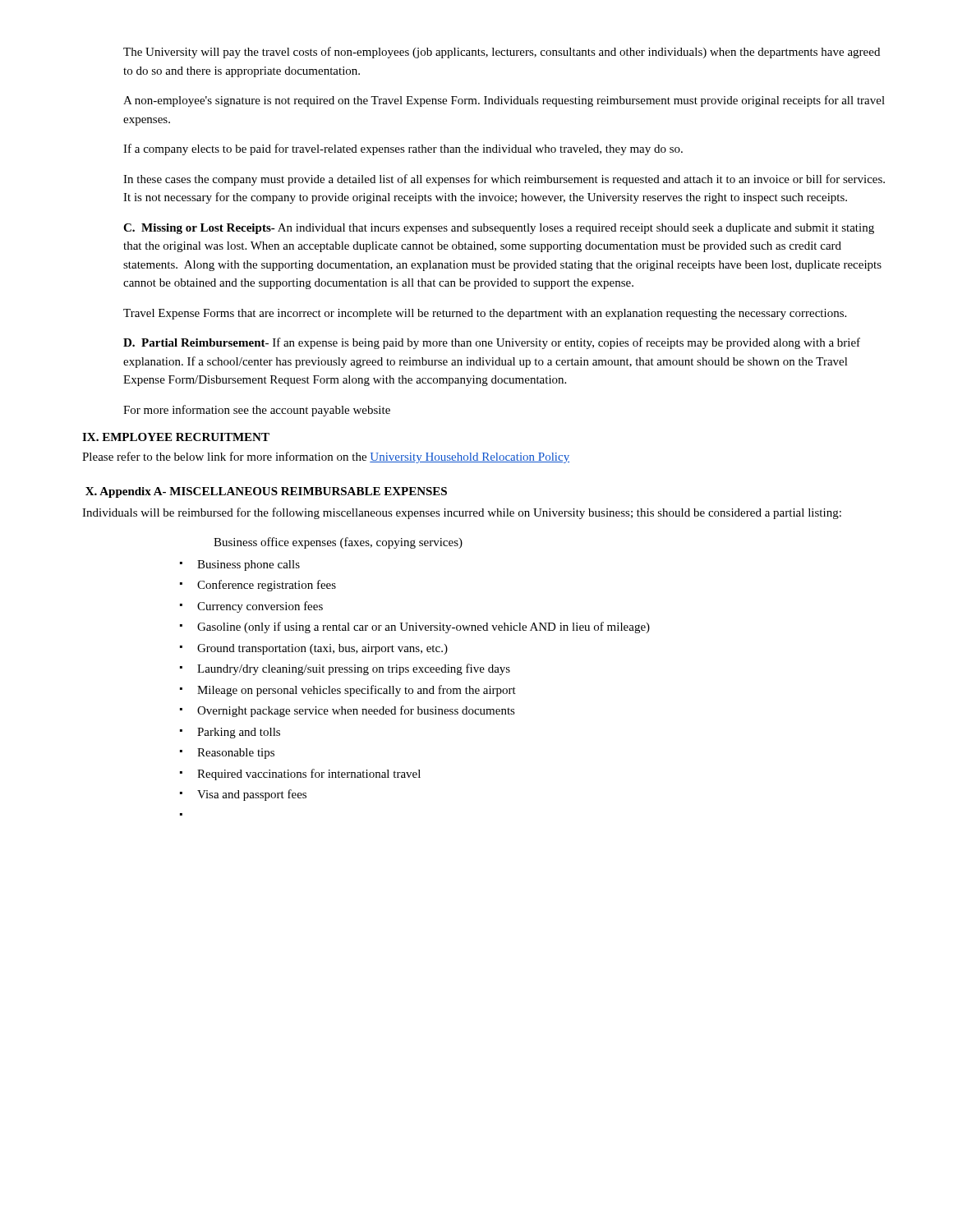Locate the block of text that opens with "Overnight package service when needed for"
953x1232 pixels.
tap(356, 710)
